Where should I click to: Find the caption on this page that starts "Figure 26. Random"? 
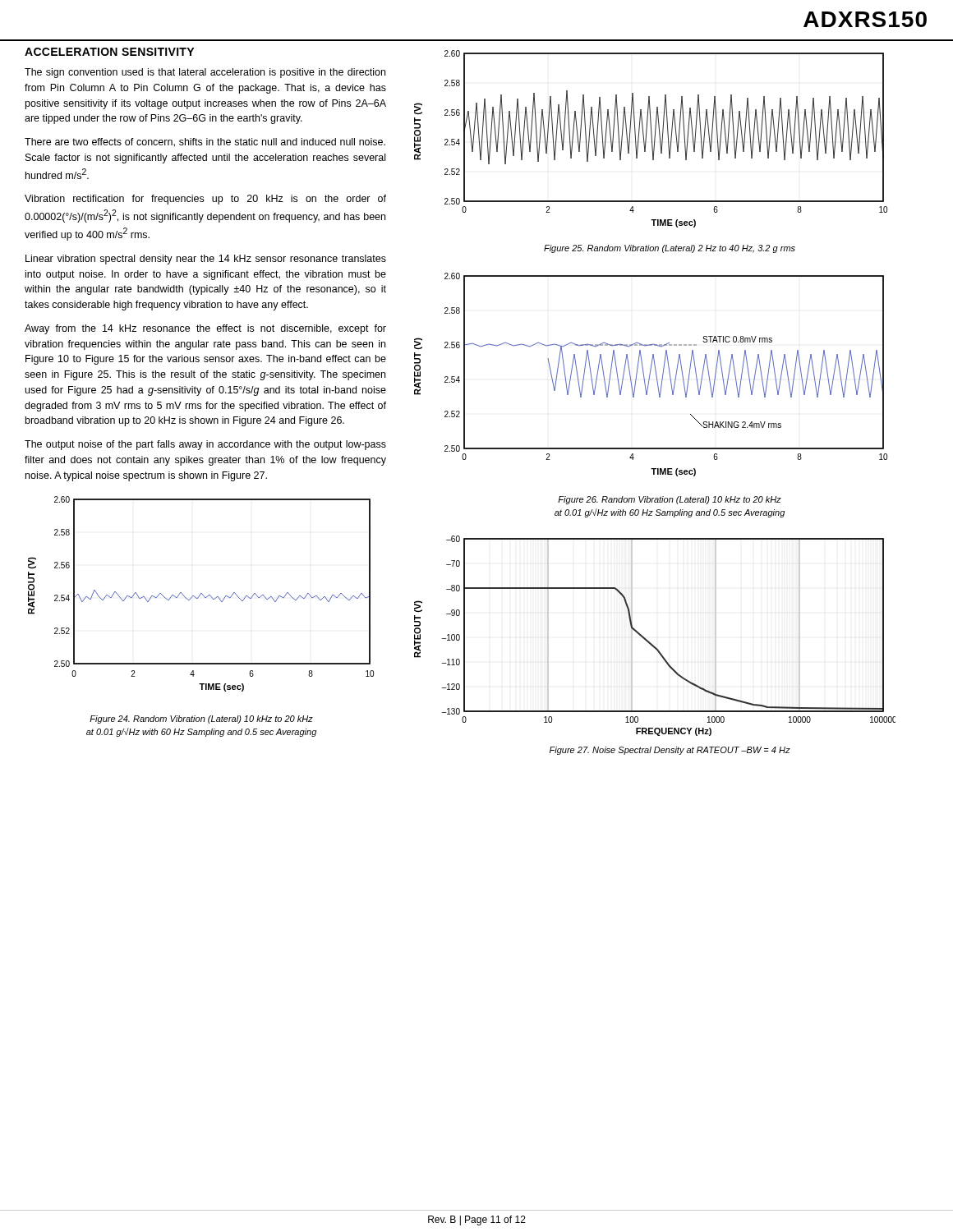[x=670, y=506]
